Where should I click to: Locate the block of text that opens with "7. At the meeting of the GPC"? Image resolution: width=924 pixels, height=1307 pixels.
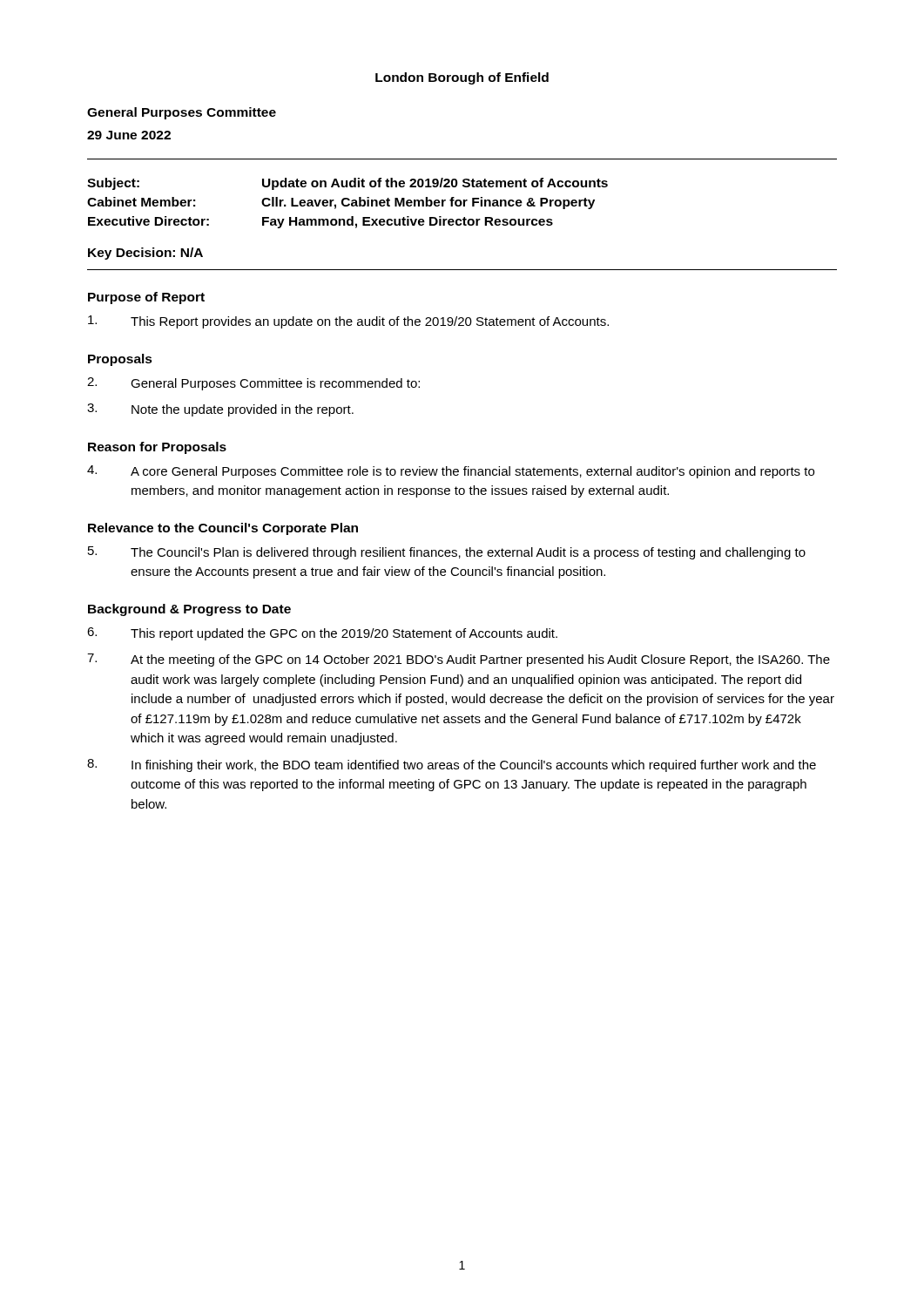point(462,699)
